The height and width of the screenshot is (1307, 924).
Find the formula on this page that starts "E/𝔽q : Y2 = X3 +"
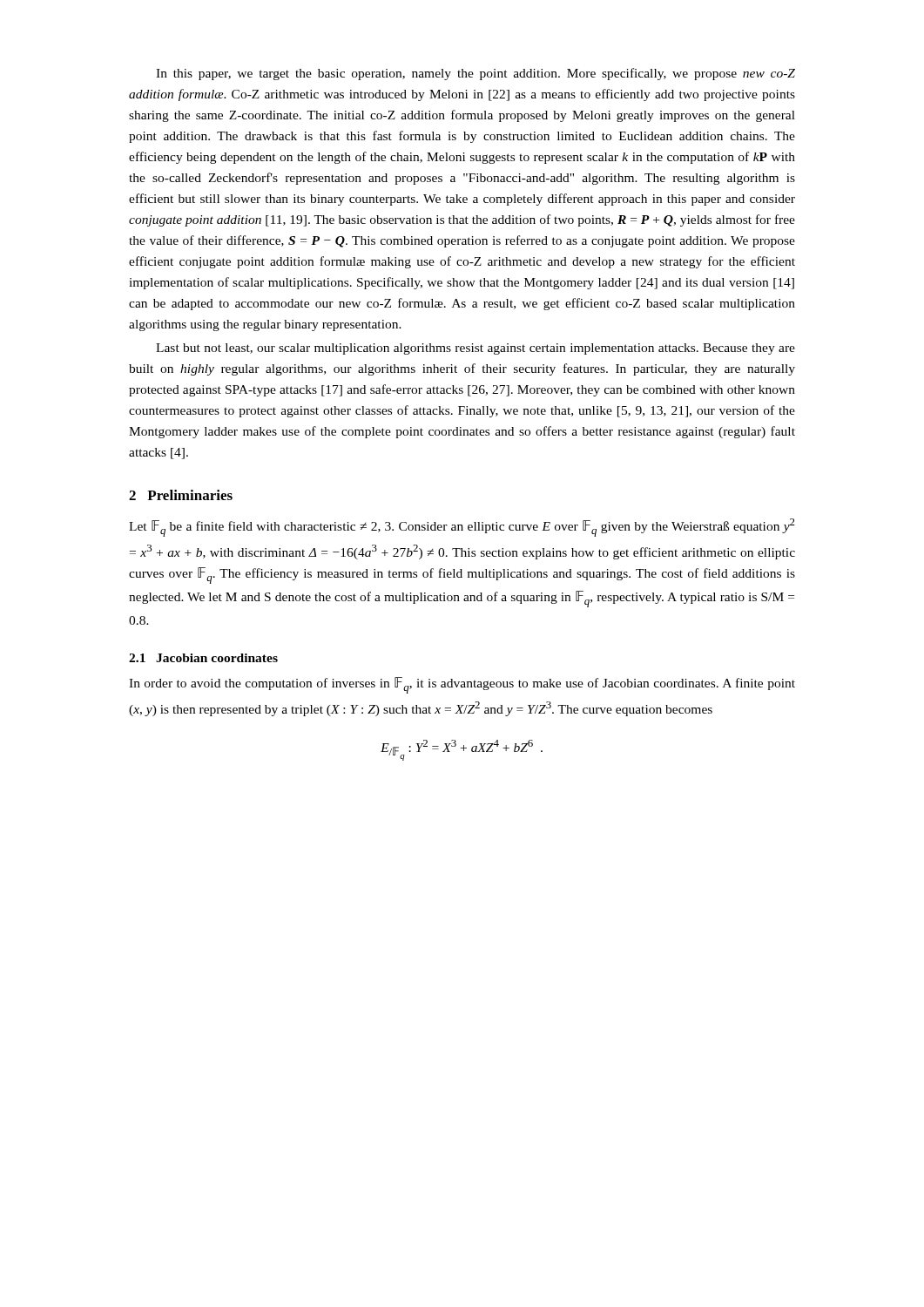coord(462,748)
